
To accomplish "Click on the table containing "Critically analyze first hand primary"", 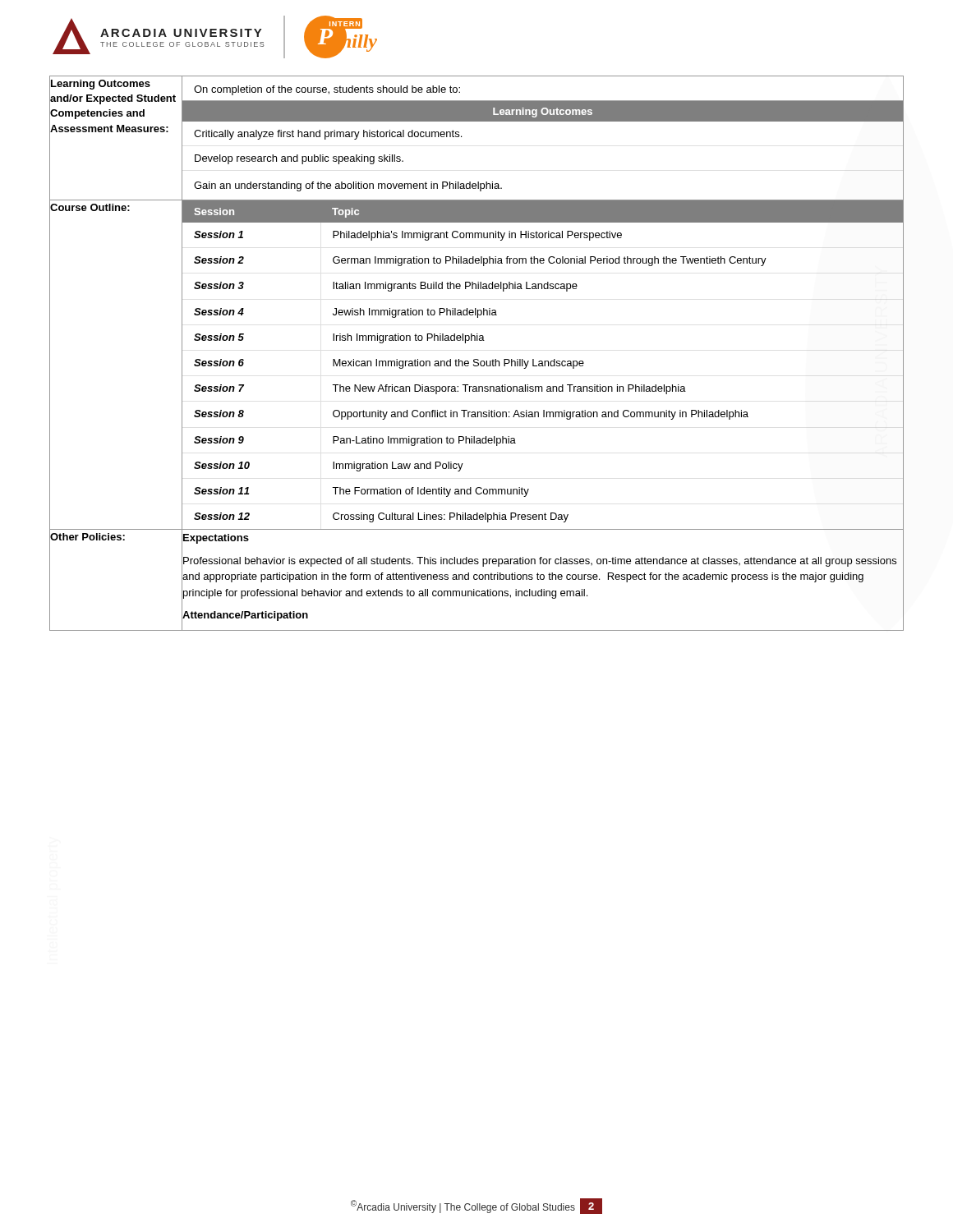I will pyautogui.click(x=543, y=150).
